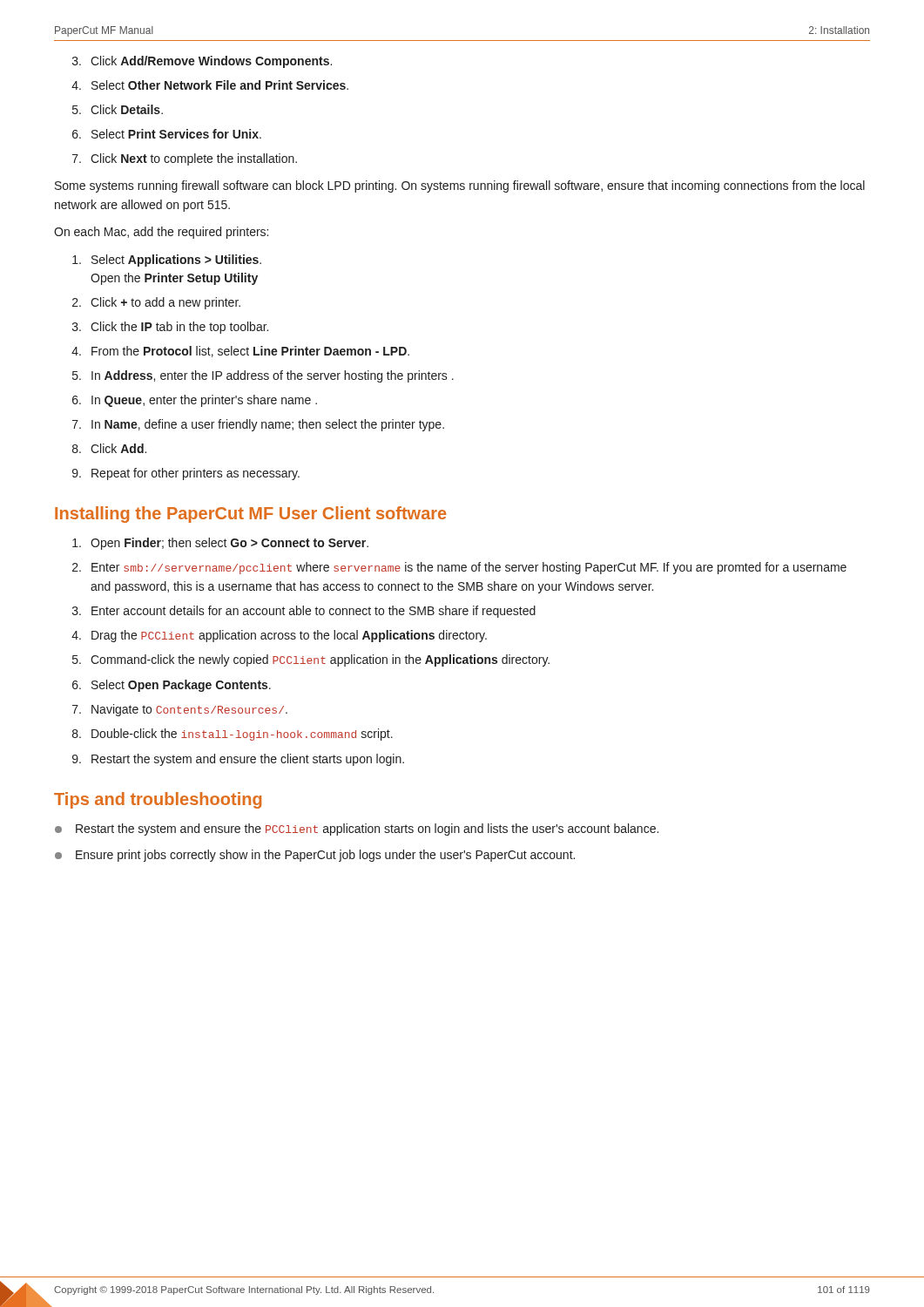This screenshot has width=924, height=1307.
Task: Click on the text starting "Open Finder; then select Go"
Action: pyautogui.click(x=220, y=544)
